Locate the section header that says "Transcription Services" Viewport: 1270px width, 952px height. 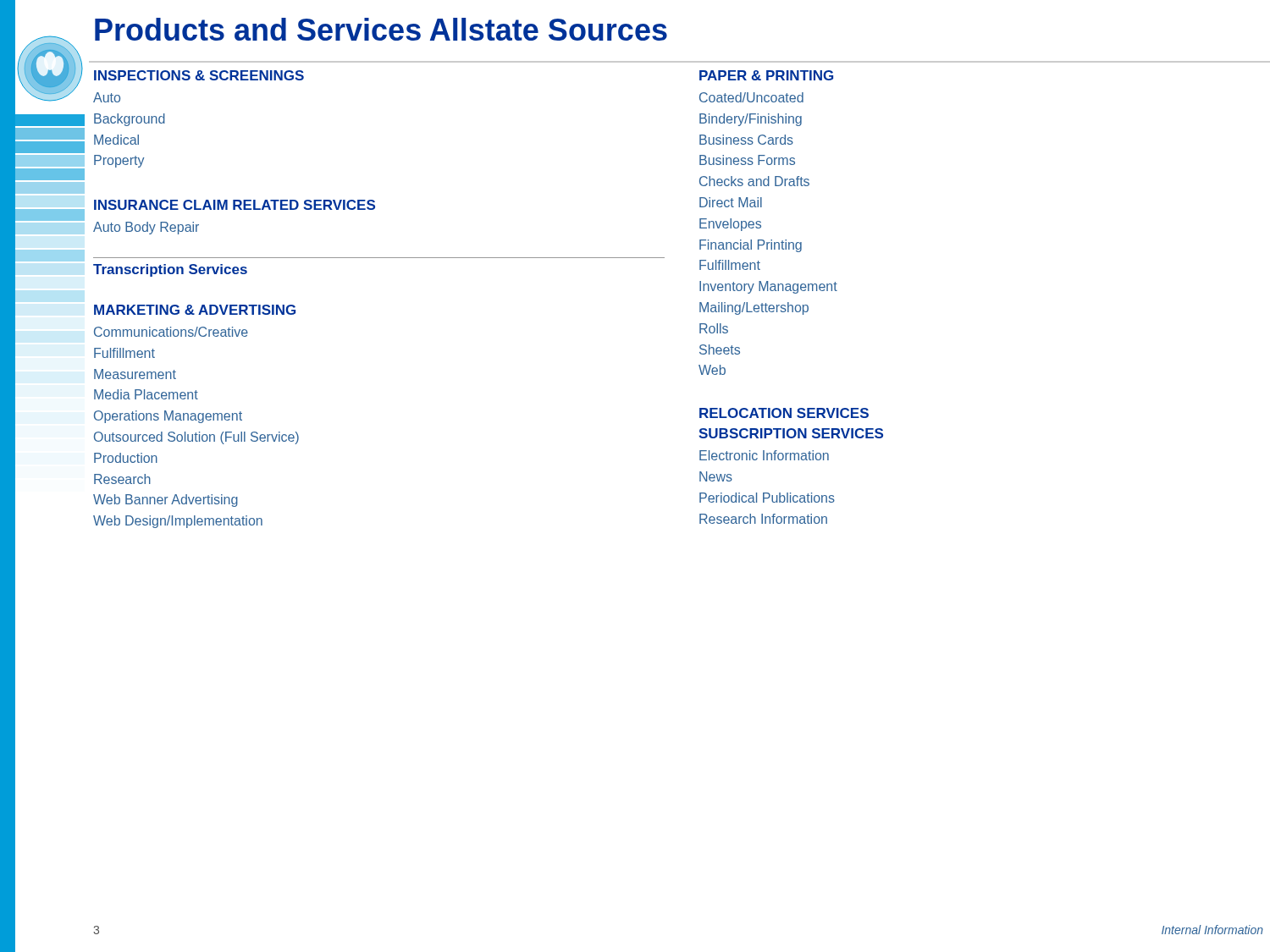click(x=170, y=270)
